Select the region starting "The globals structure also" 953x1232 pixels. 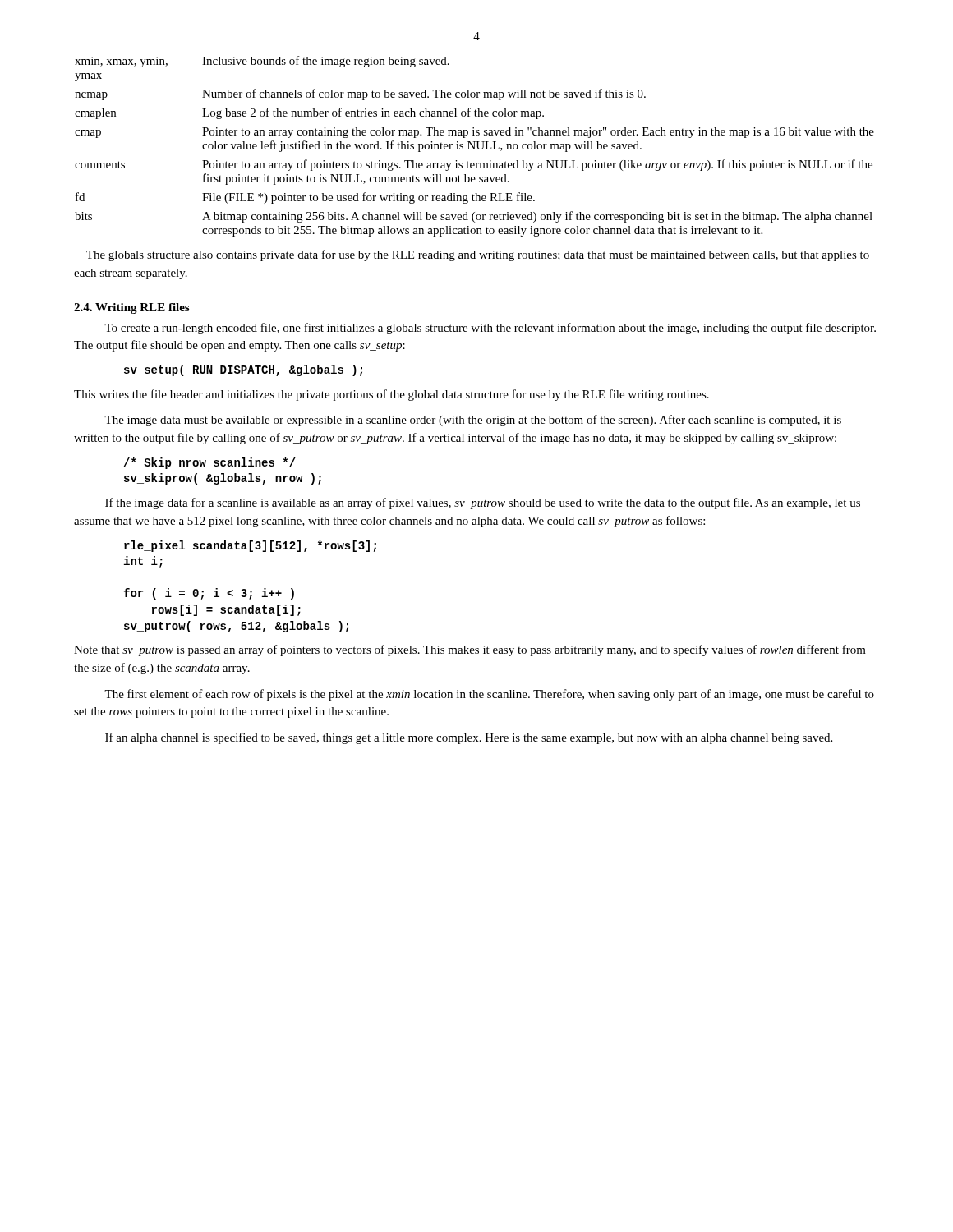472,264
